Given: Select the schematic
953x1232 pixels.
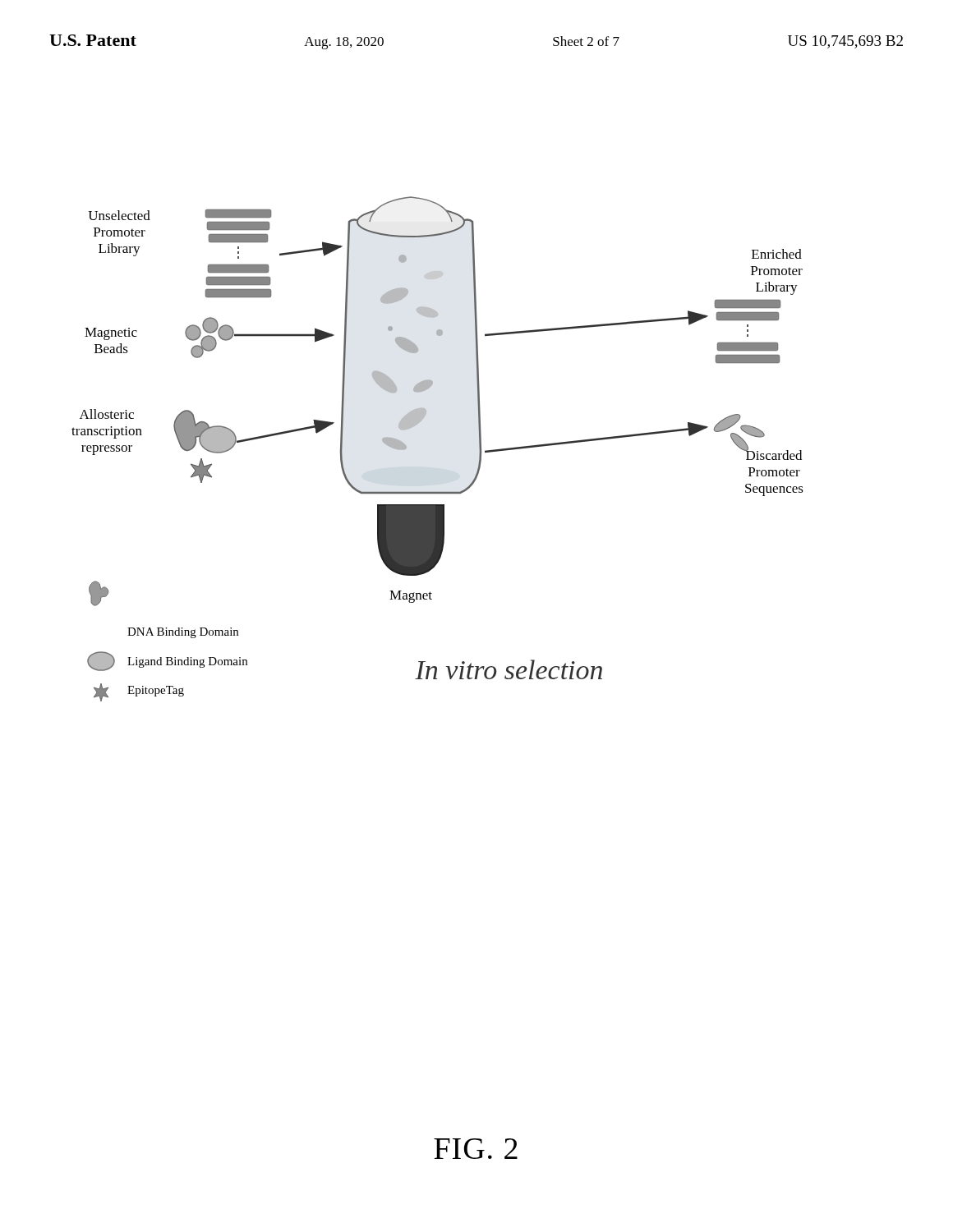Looking at the screenshot, I should (476, 444).
